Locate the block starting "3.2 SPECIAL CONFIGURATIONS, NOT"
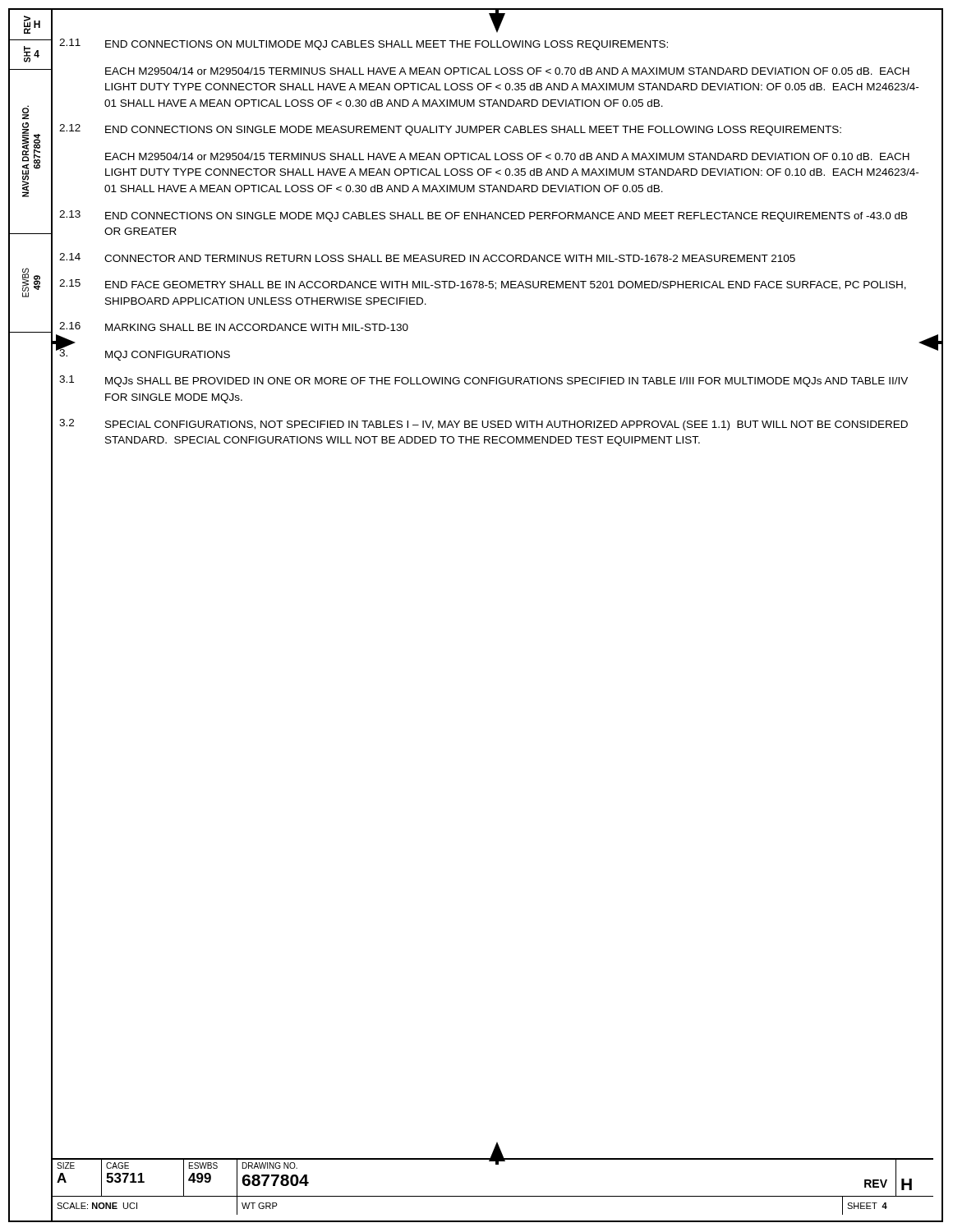 click(492, 432)
